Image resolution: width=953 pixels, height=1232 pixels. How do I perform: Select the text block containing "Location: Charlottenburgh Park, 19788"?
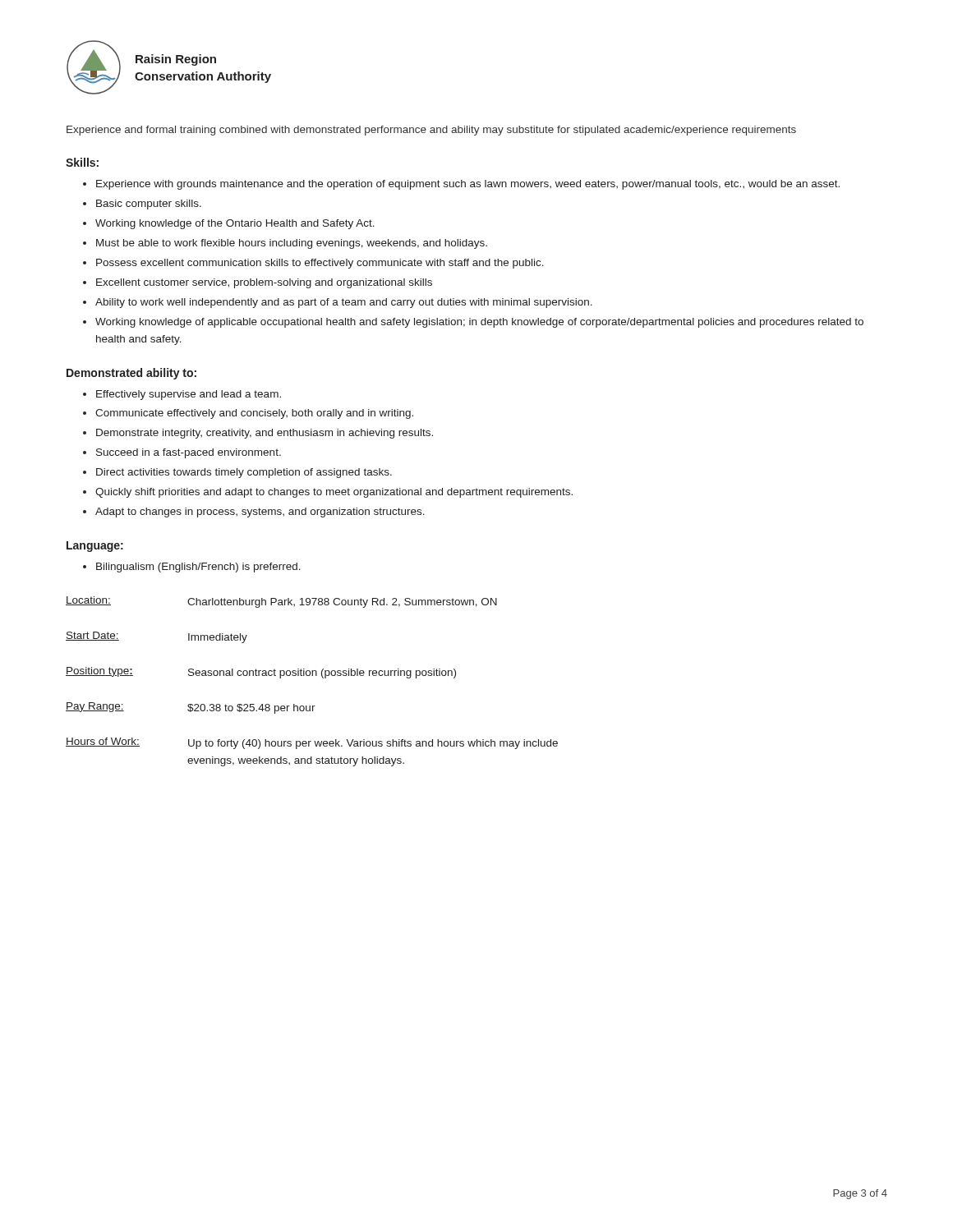(x=282, y=602)
